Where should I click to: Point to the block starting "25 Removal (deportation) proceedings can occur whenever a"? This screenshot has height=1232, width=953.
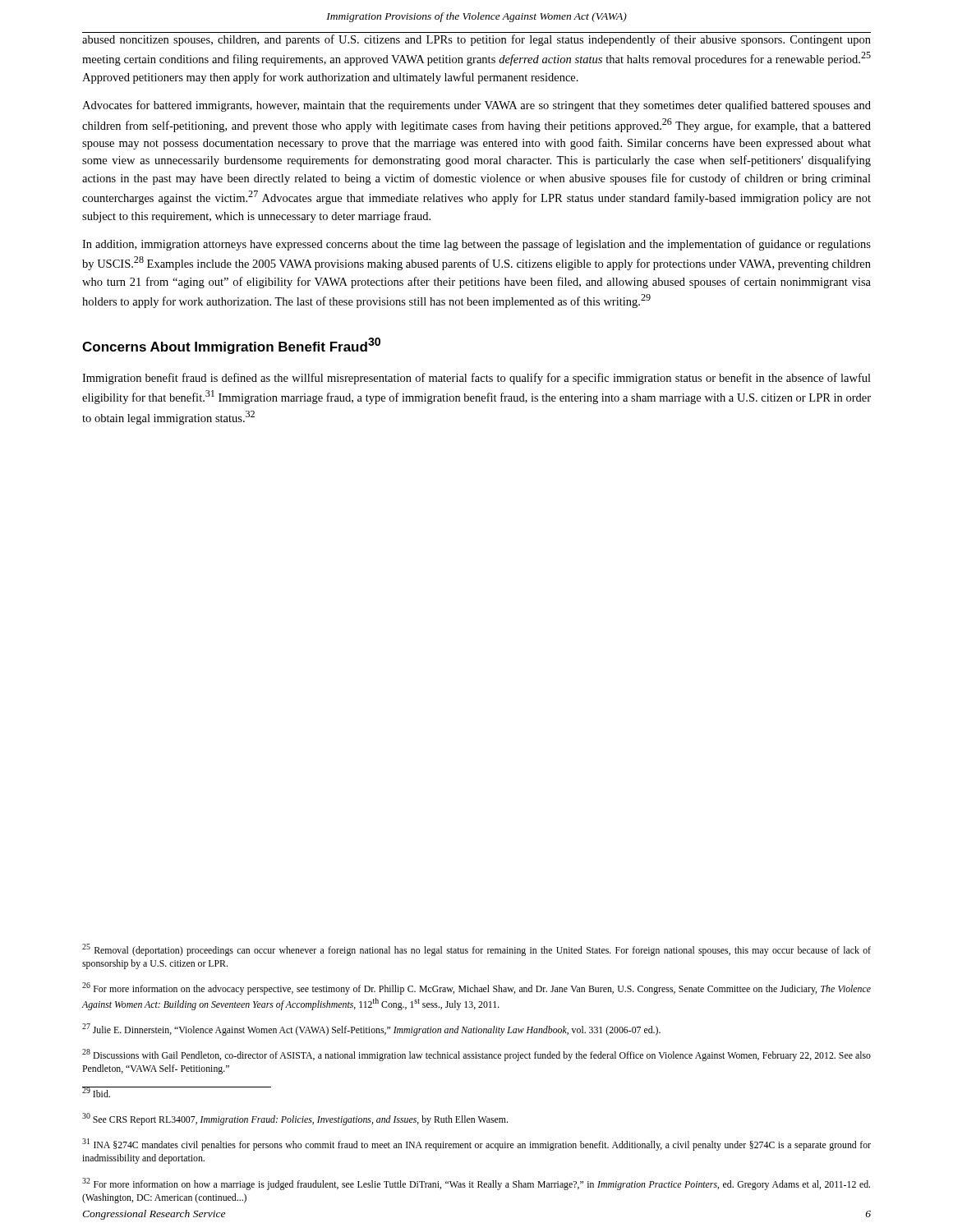(x=476, y=955)
